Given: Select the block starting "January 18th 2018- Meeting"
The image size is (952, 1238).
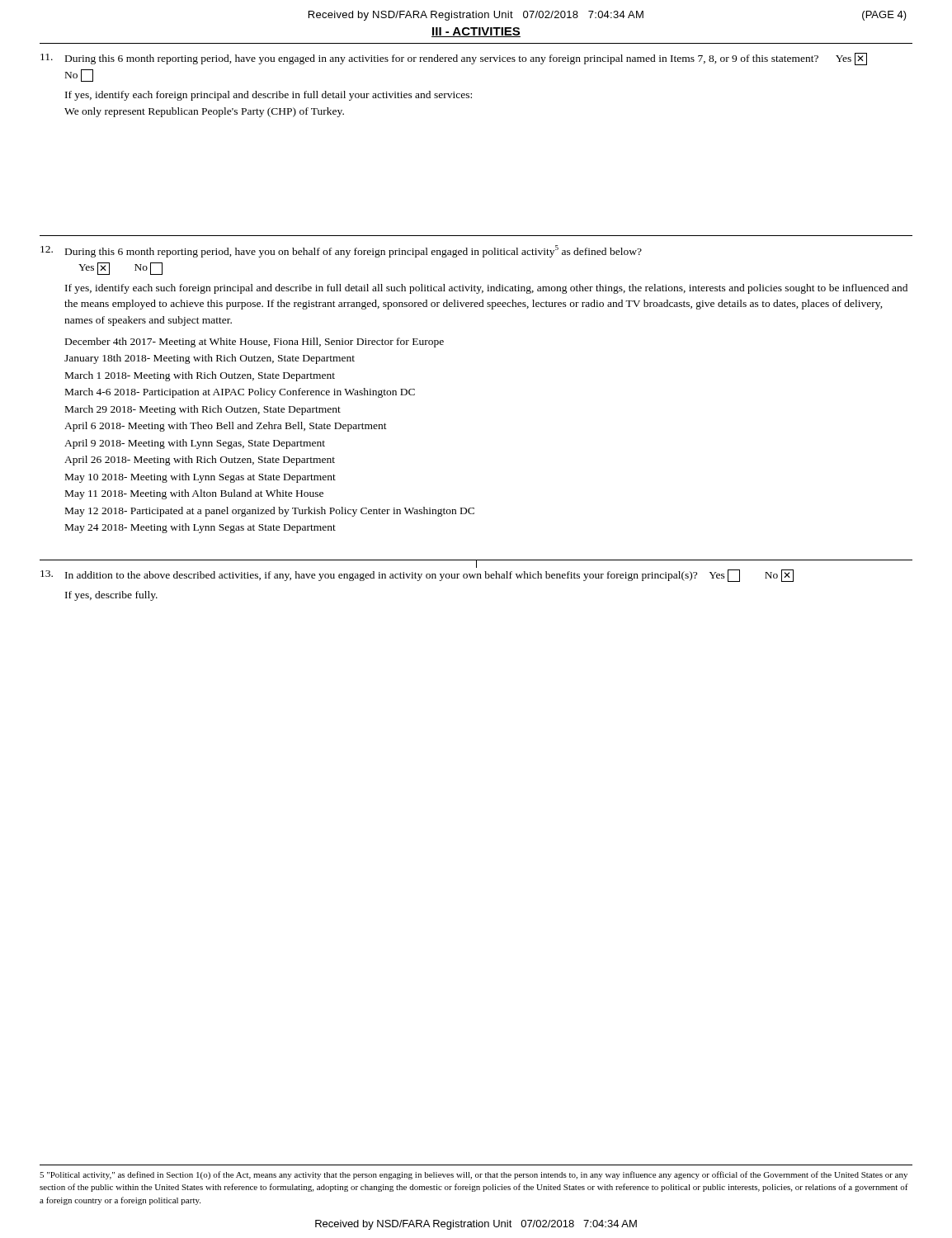Looking at the screenshot, I should pos(210,358).
